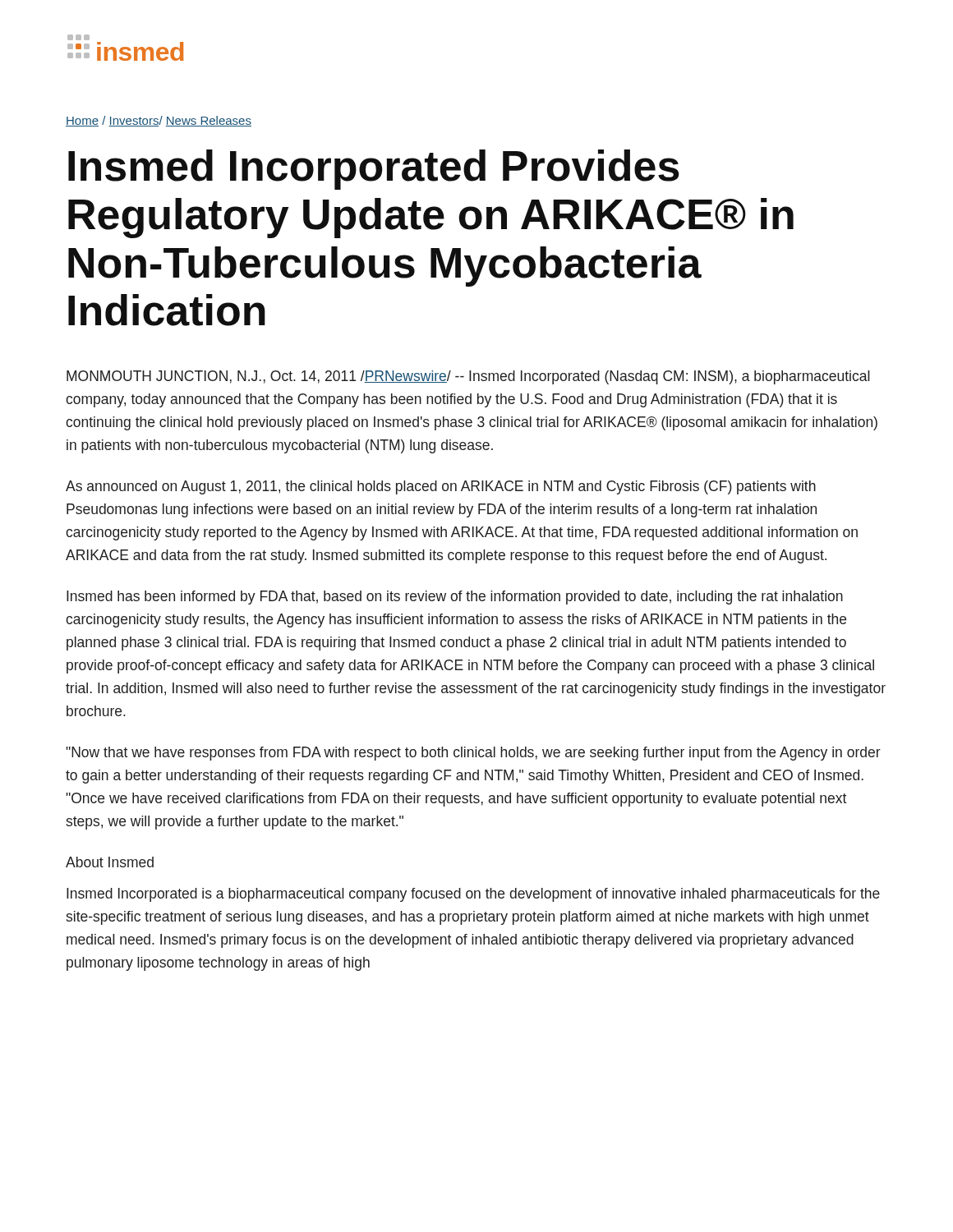Locate the logo
Viewport: 953px width, 1232px height.
tap(476, 66)
